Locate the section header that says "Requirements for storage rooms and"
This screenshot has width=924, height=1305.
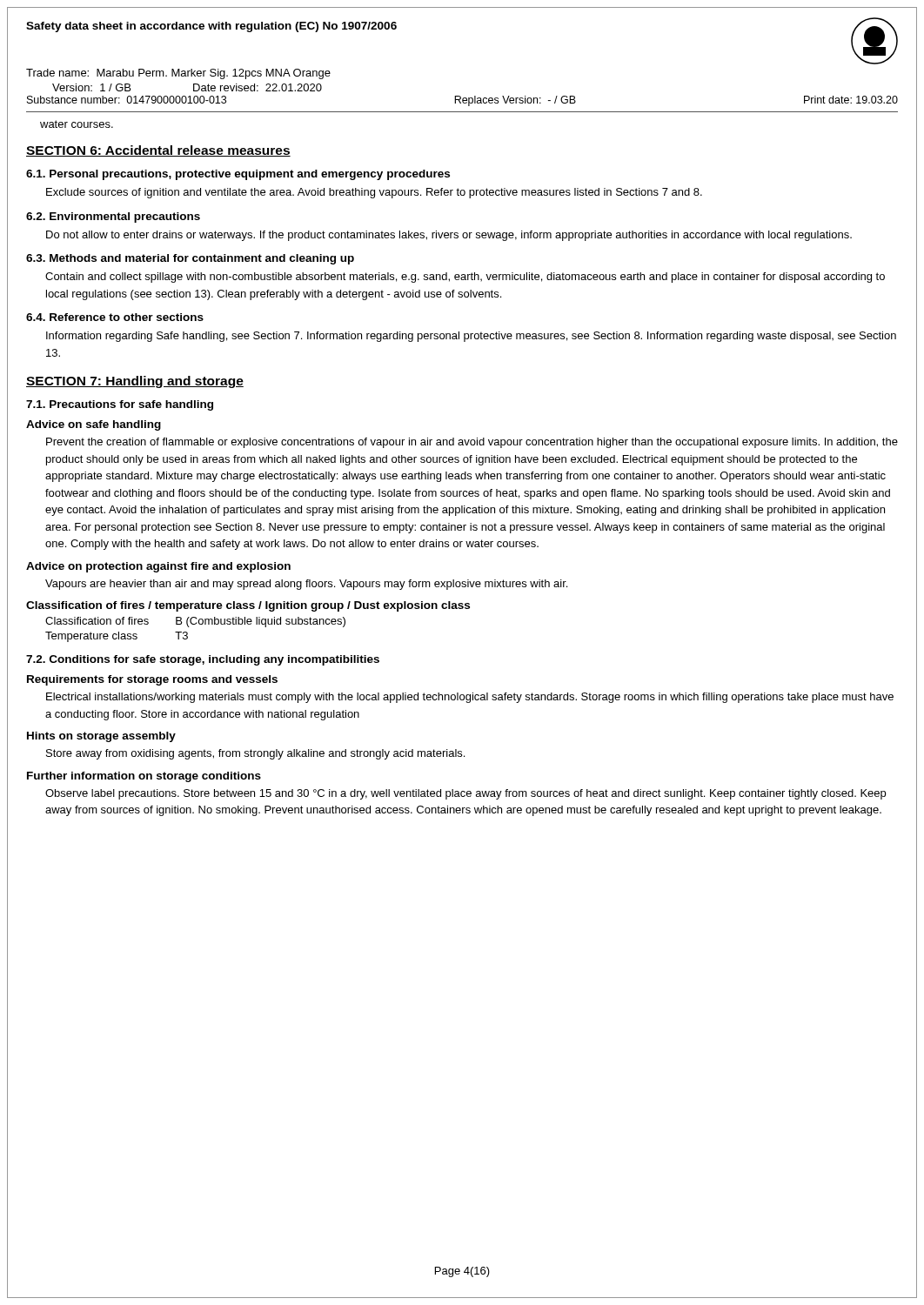point(152,679)
